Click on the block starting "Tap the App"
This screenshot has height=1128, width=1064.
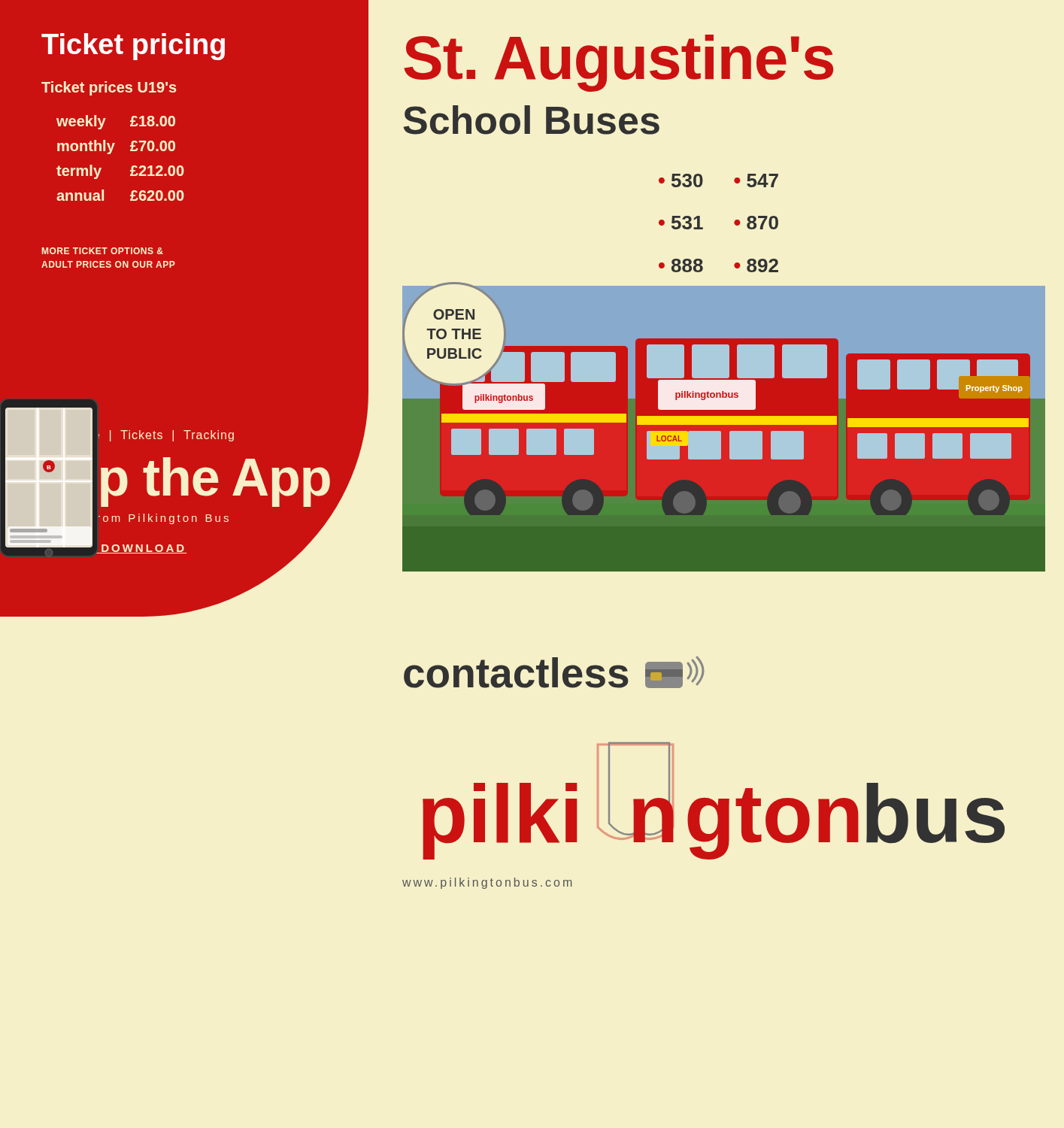coord(186,477)
